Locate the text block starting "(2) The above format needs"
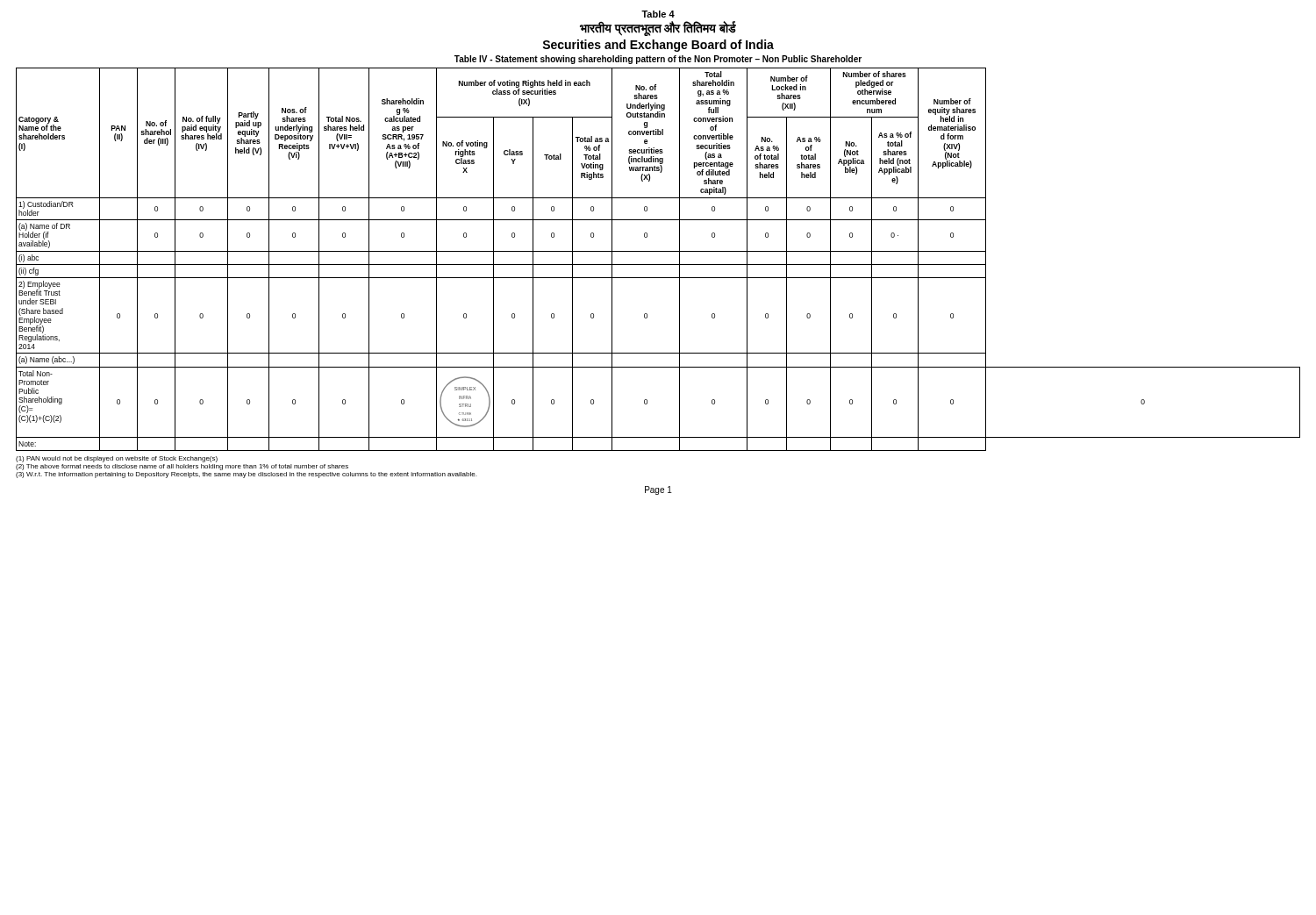This screenshot has height=915, width=1316. click(x=182, y=466)
